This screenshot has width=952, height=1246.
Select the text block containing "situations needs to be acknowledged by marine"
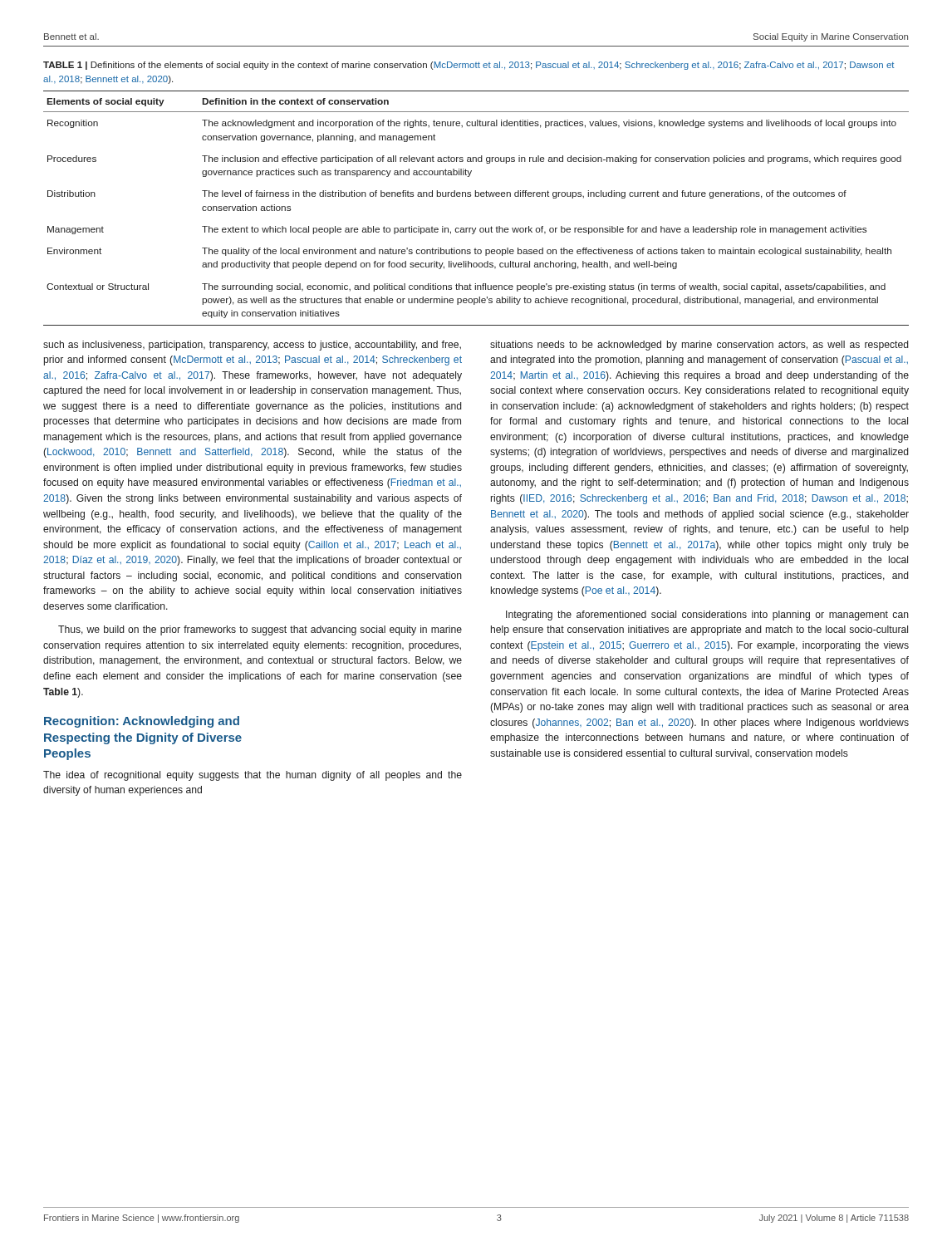pos(699,549)
